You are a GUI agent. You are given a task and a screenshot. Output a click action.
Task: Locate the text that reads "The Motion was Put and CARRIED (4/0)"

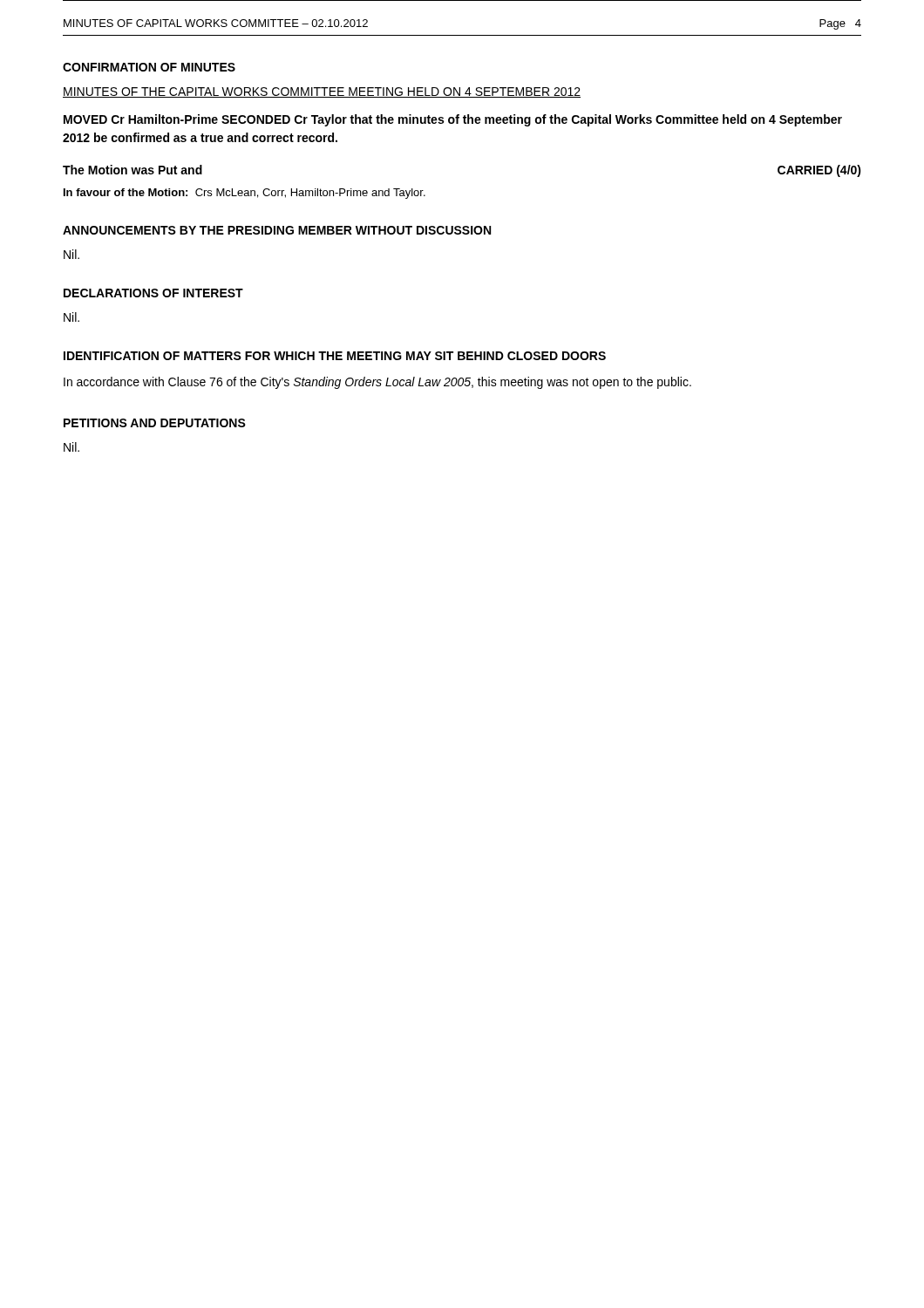tap(125, 170)
